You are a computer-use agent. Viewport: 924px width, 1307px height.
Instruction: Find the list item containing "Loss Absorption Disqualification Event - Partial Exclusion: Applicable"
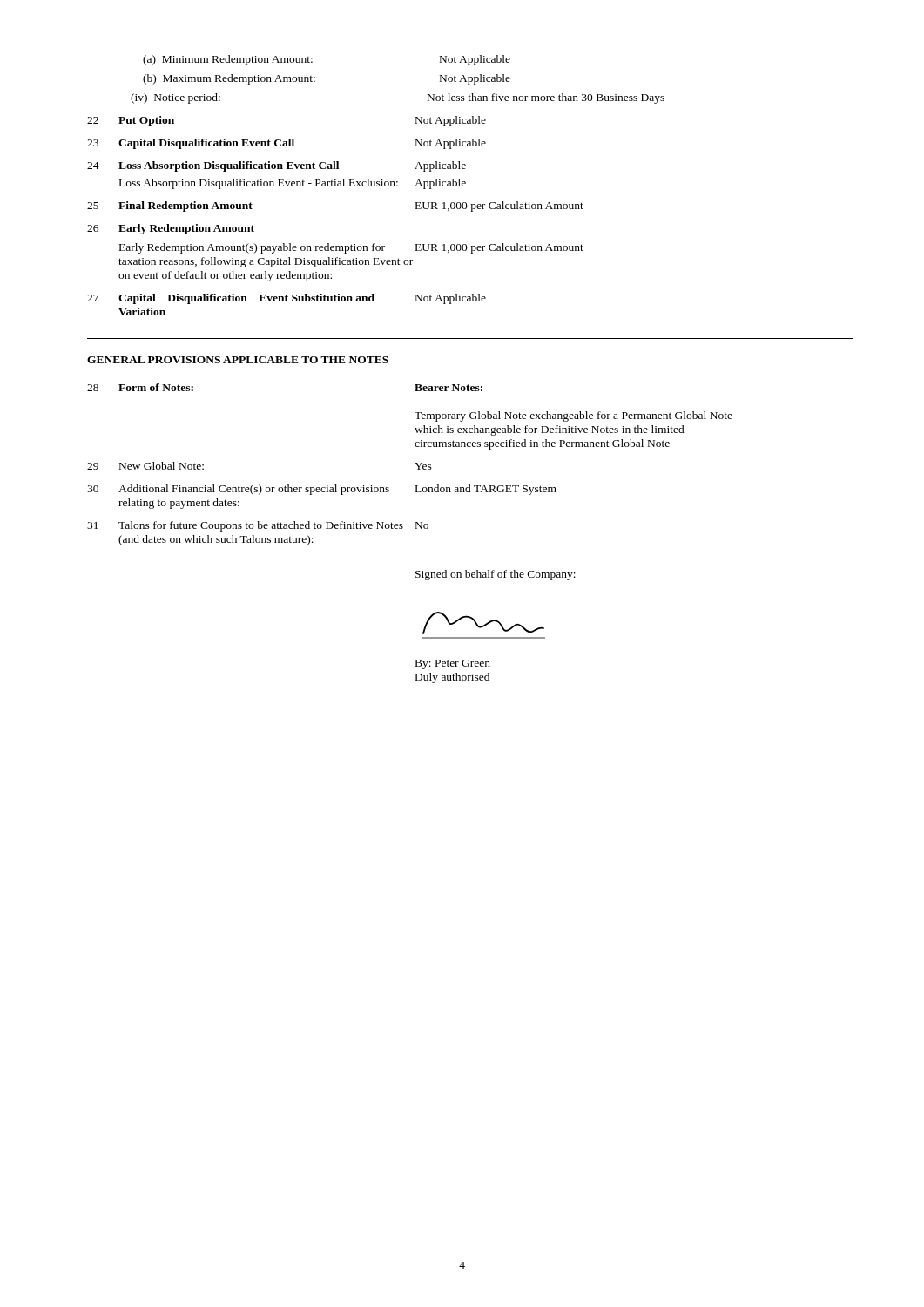[x=416, y=183]
